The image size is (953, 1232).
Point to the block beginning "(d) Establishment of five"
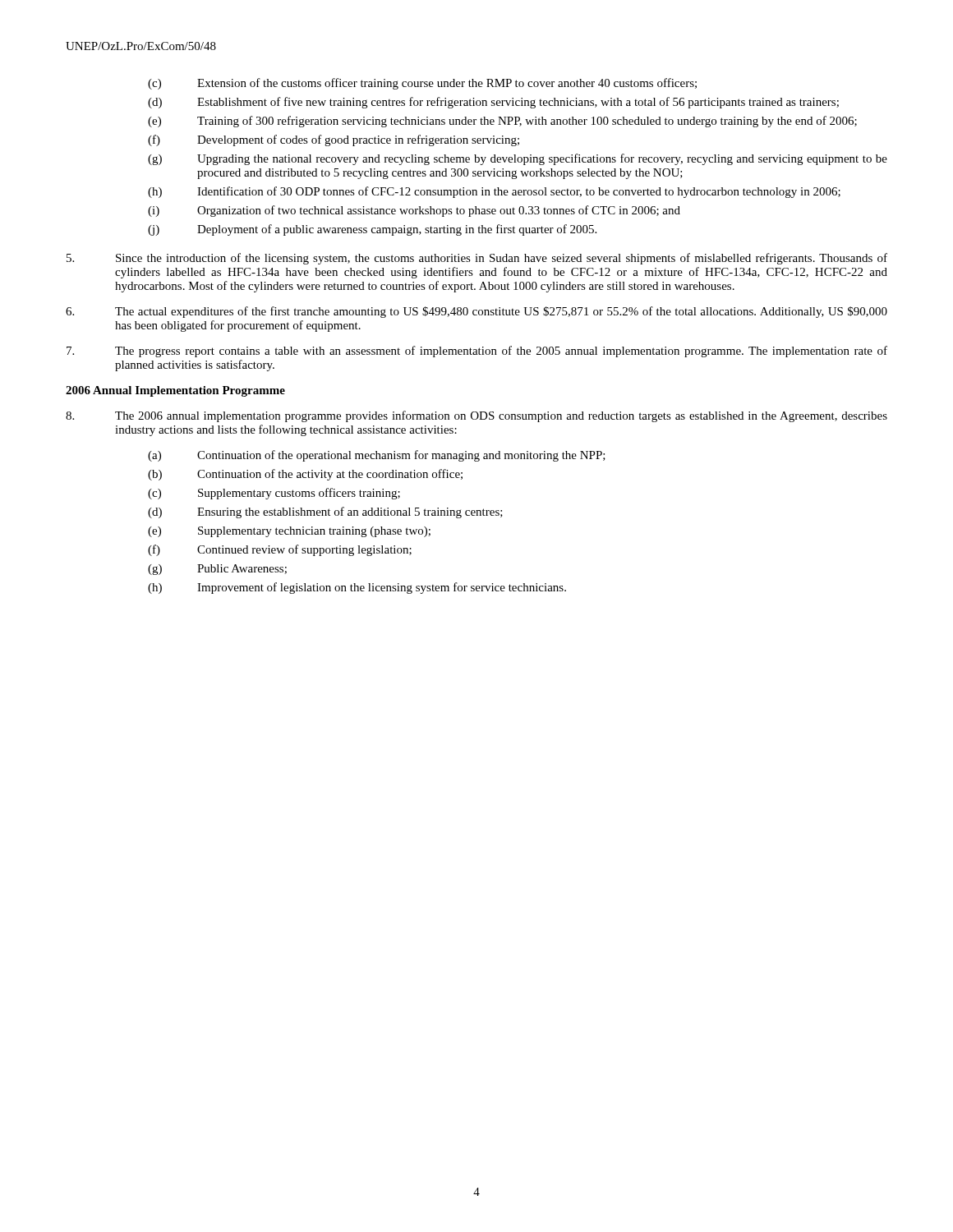pos(518,102)
